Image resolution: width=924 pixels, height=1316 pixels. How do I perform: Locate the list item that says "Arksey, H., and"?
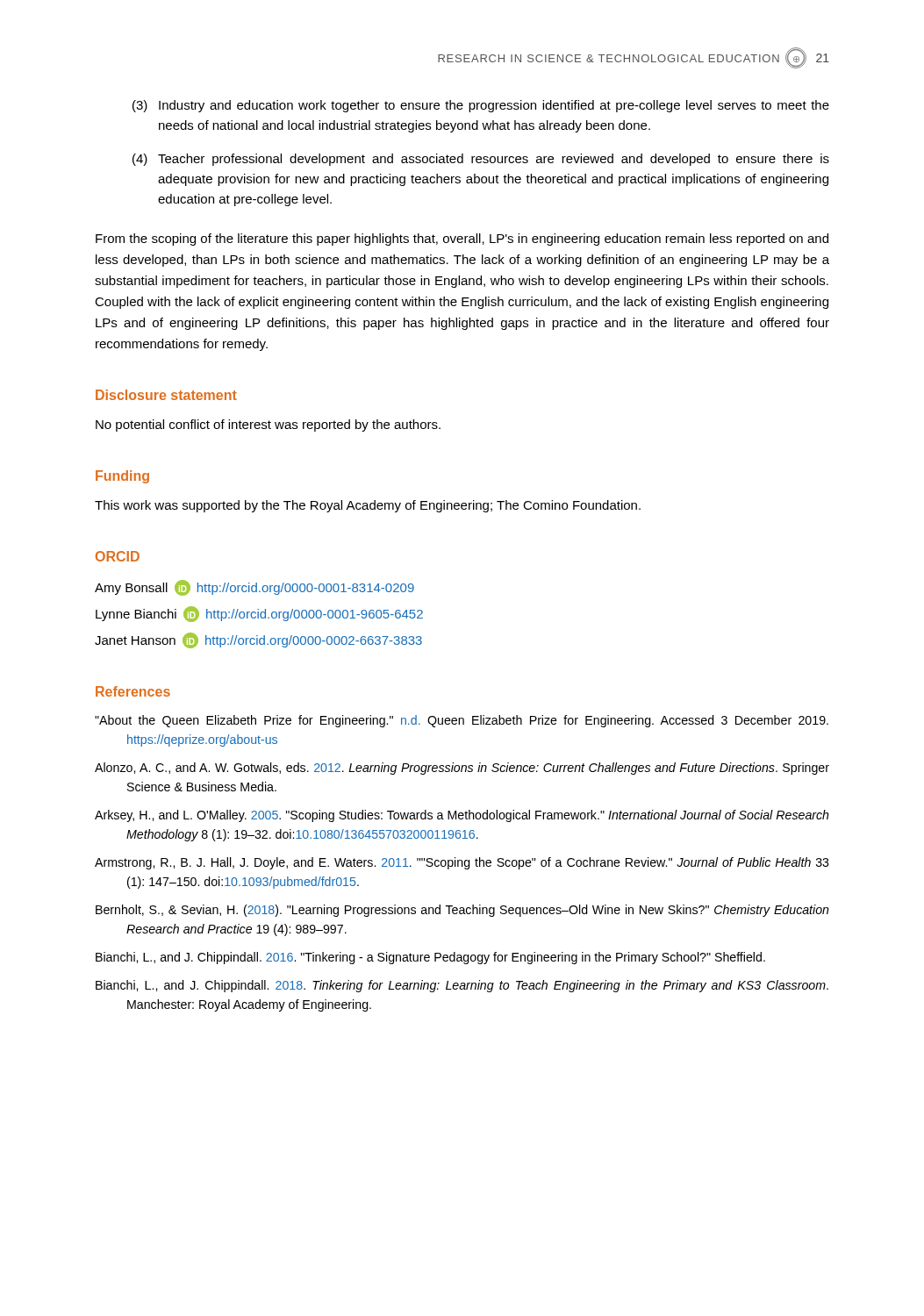pos(462,824)
